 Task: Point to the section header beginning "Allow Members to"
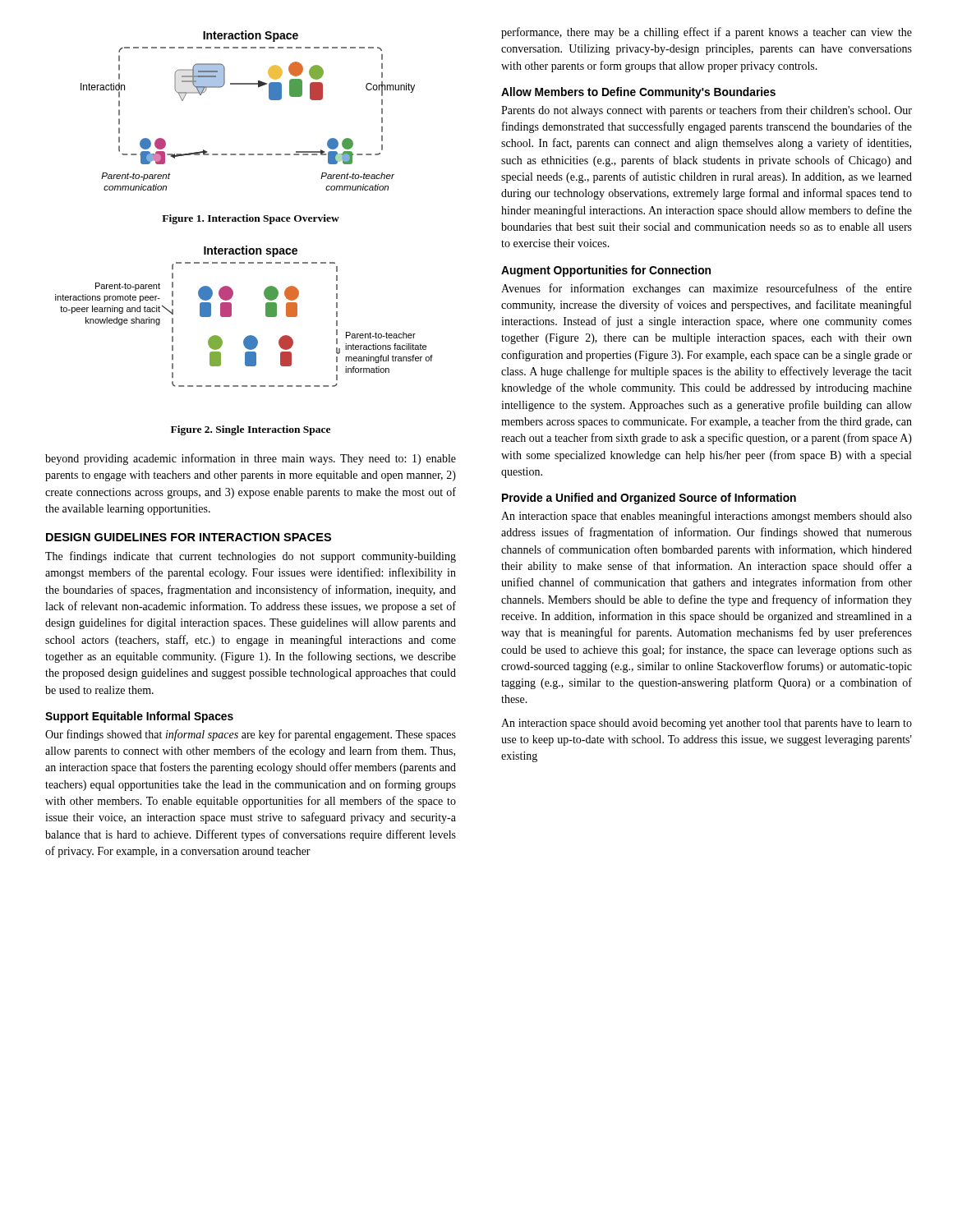[x=639, y=92]
